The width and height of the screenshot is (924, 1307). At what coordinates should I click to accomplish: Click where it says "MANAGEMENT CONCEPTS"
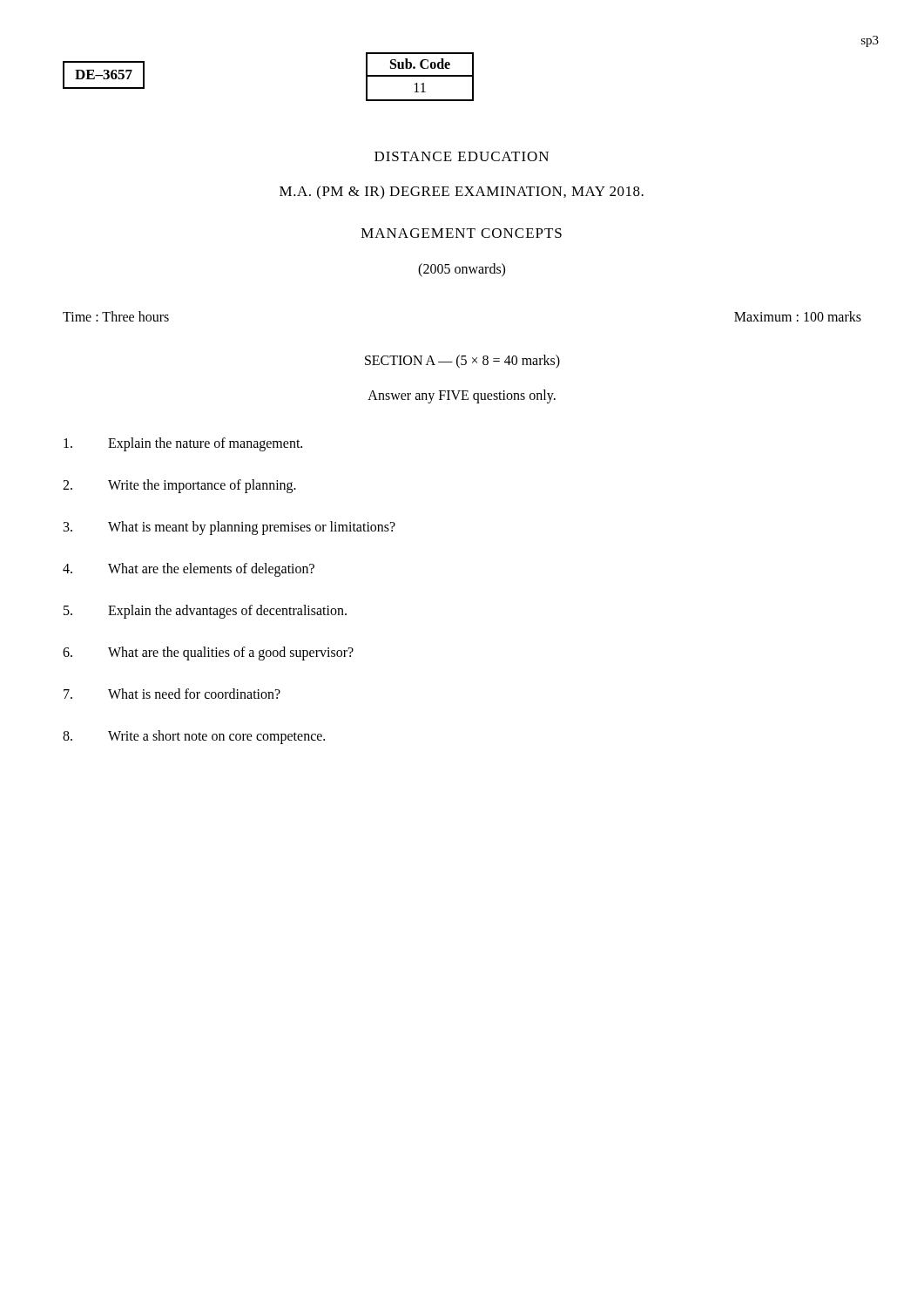pyautogui.click(x=462, y=233)
